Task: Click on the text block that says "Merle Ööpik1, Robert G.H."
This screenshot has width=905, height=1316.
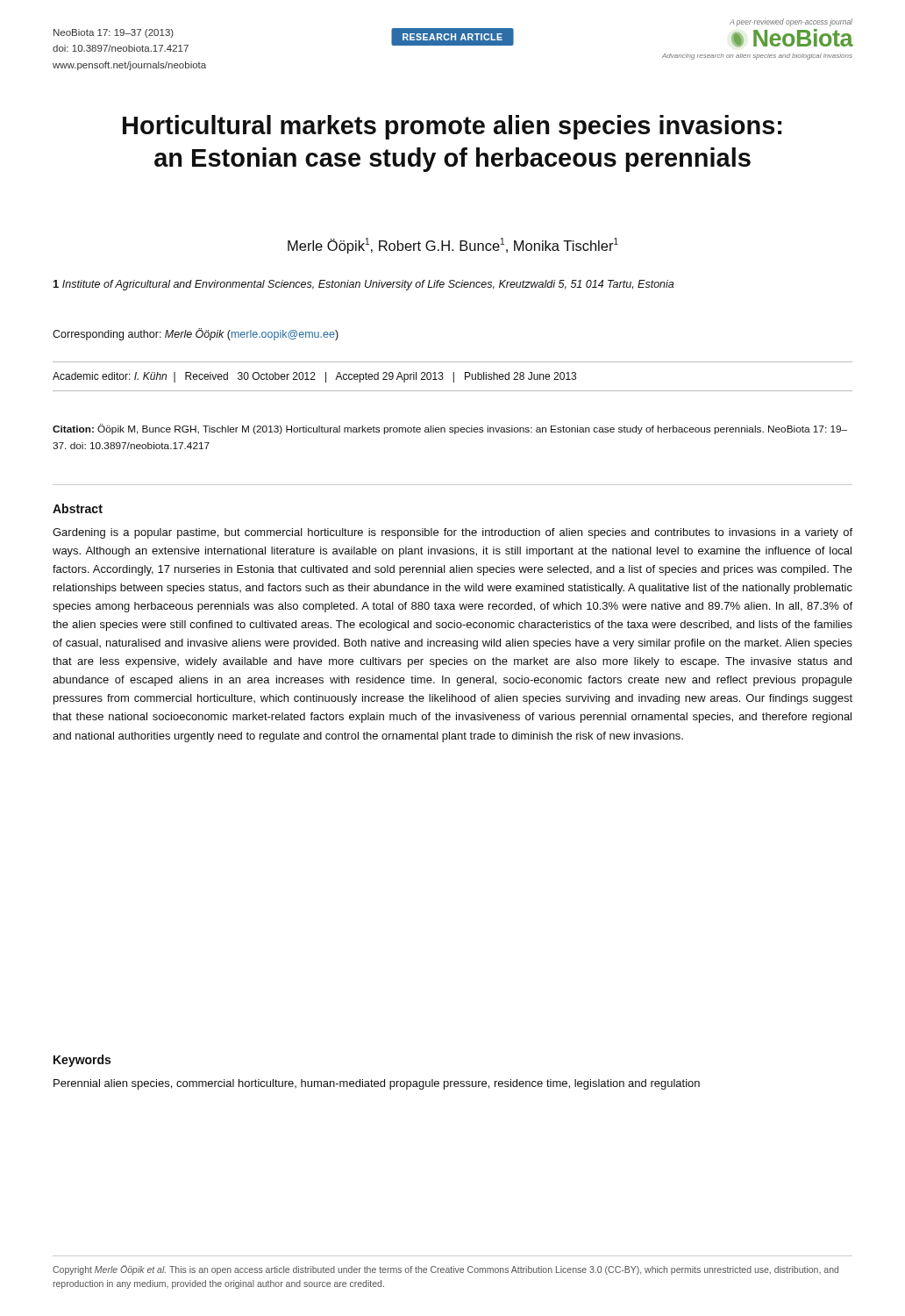Action: [x=452, y=245]
